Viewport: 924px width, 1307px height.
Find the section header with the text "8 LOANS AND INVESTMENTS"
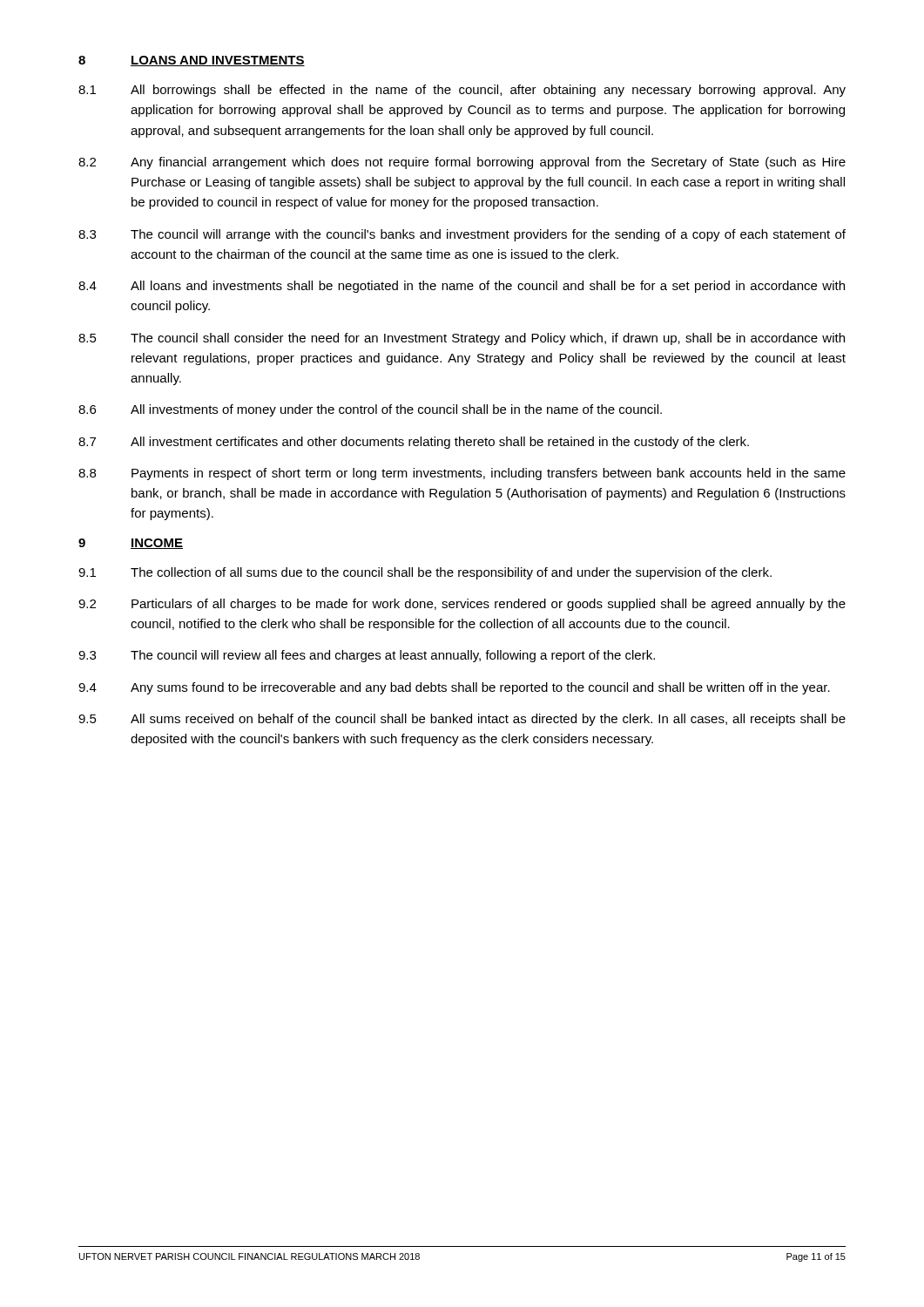191,60
